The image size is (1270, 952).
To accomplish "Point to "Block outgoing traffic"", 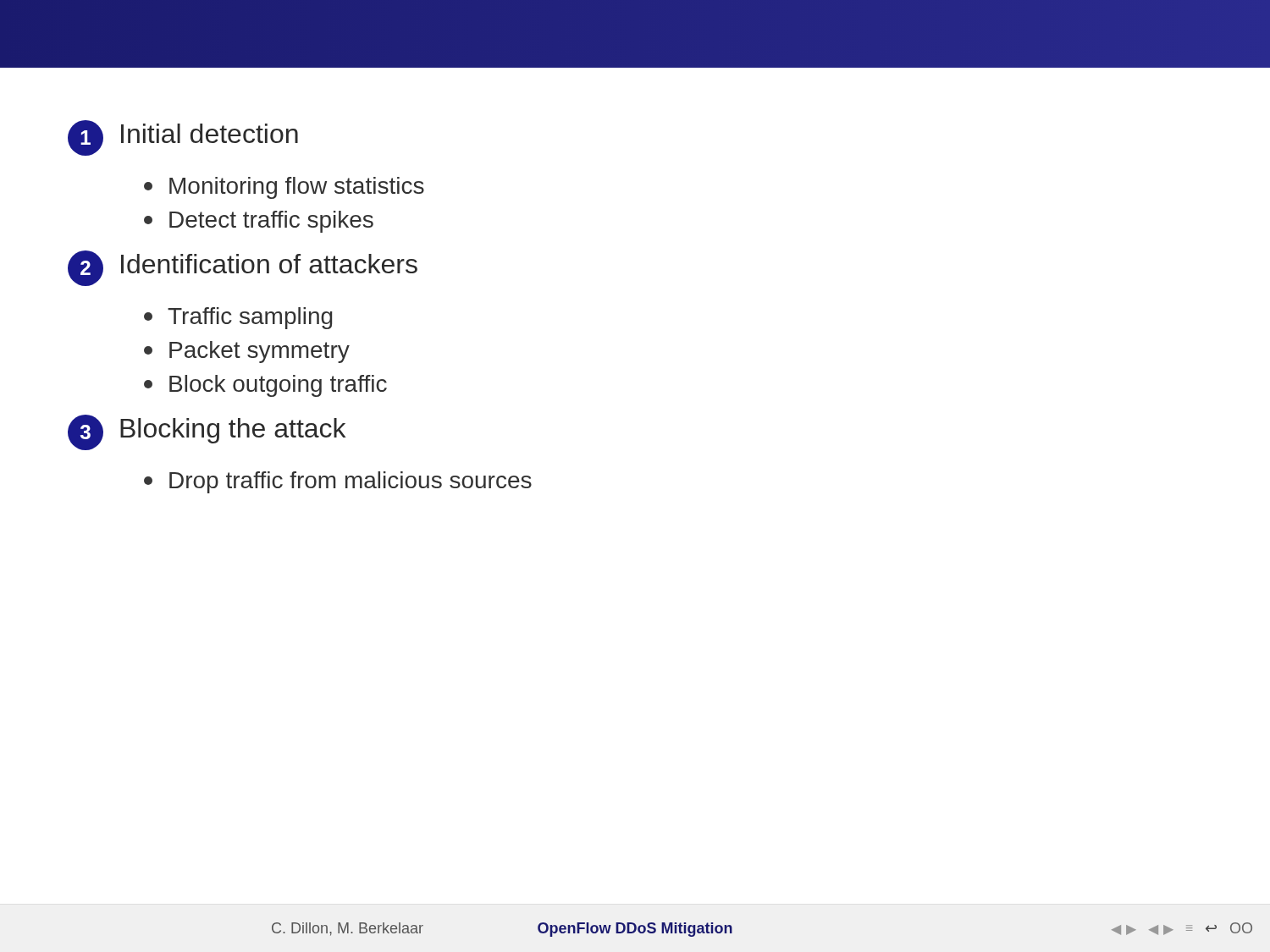I will (x=266, y=384).
